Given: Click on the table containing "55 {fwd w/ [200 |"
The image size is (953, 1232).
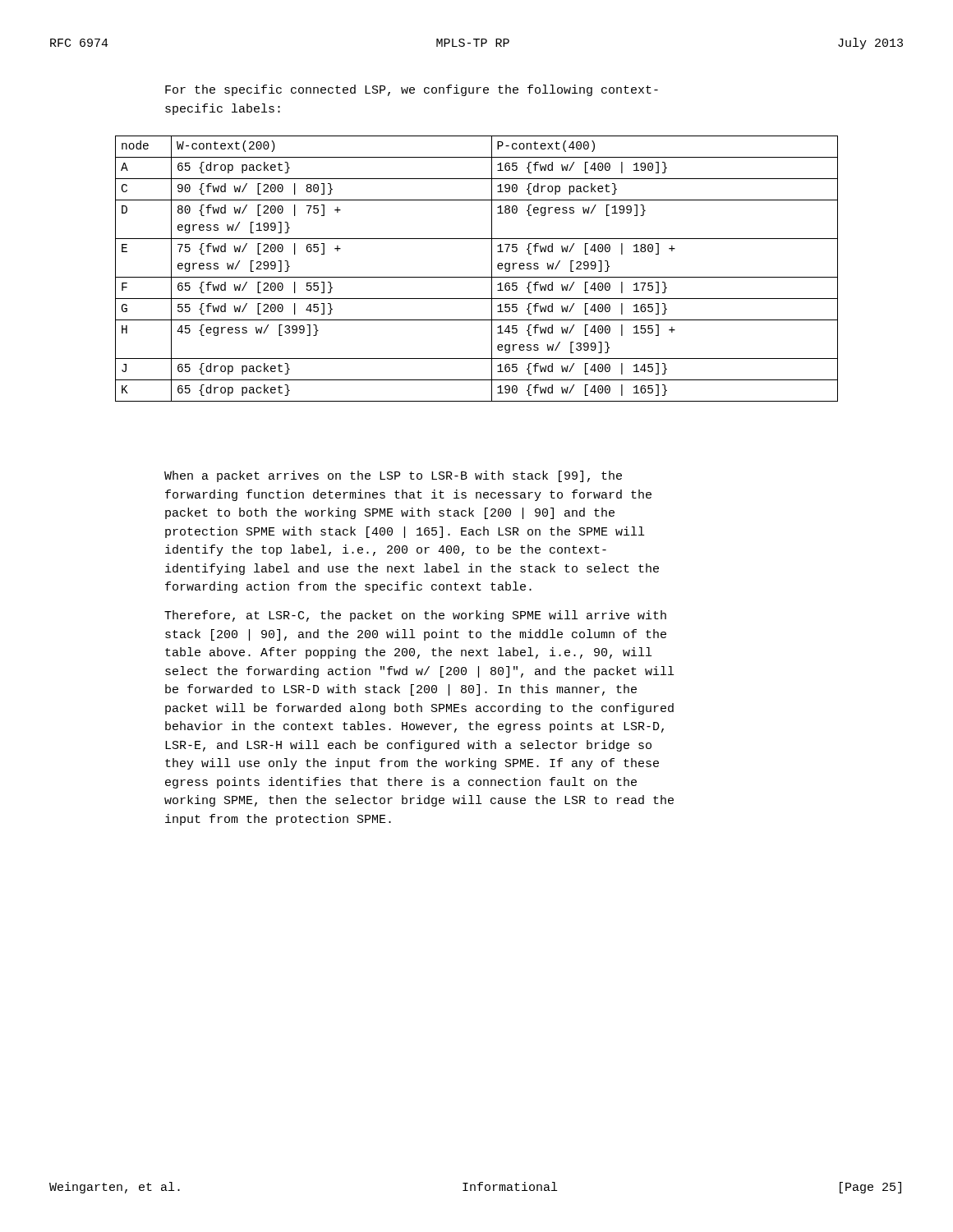Looking at the screenshot, I should click(x=476, y=269).
